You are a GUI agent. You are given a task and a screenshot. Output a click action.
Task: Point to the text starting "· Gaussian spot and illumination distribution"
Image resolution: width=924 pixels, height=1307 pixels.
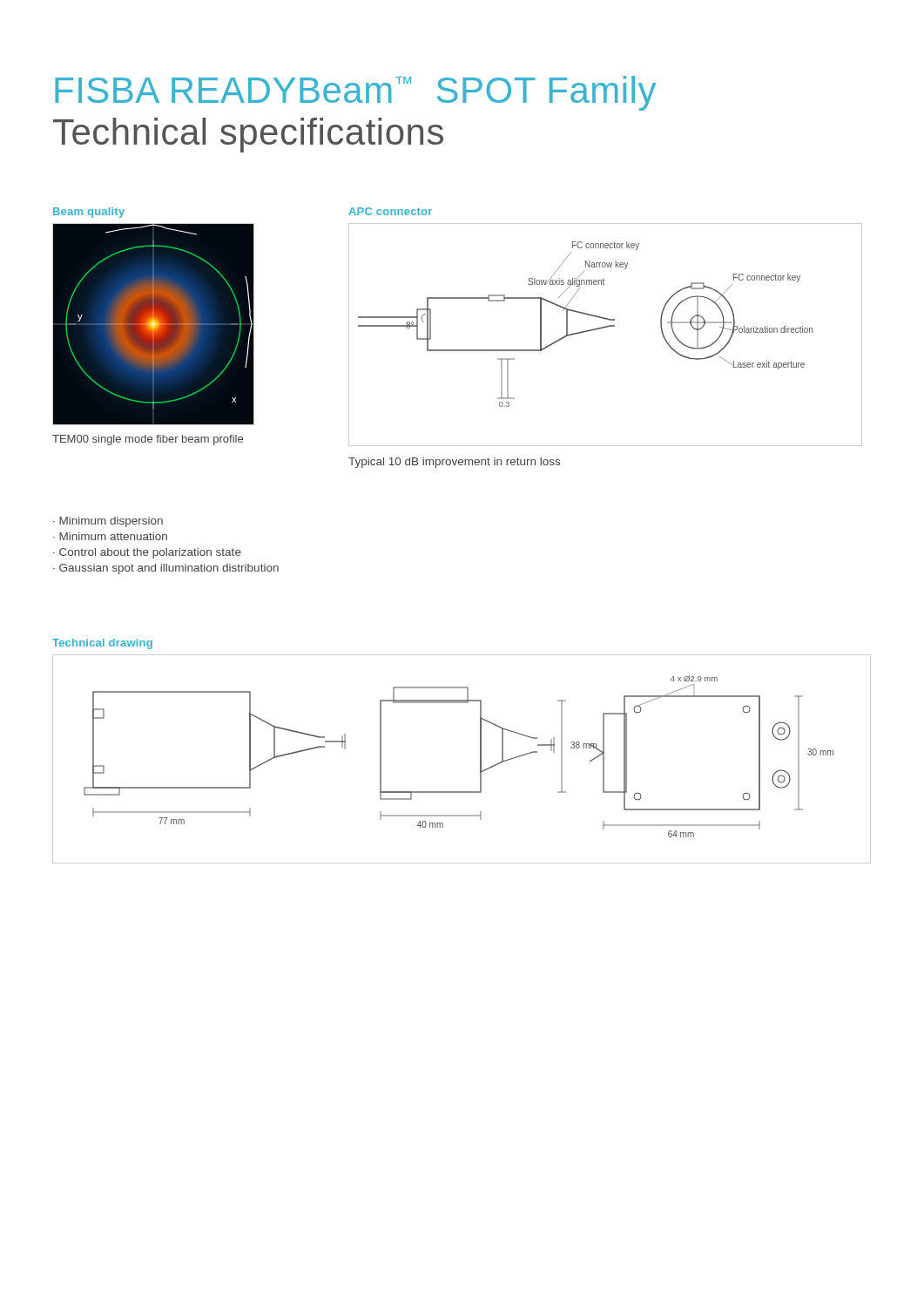(166, 568)
